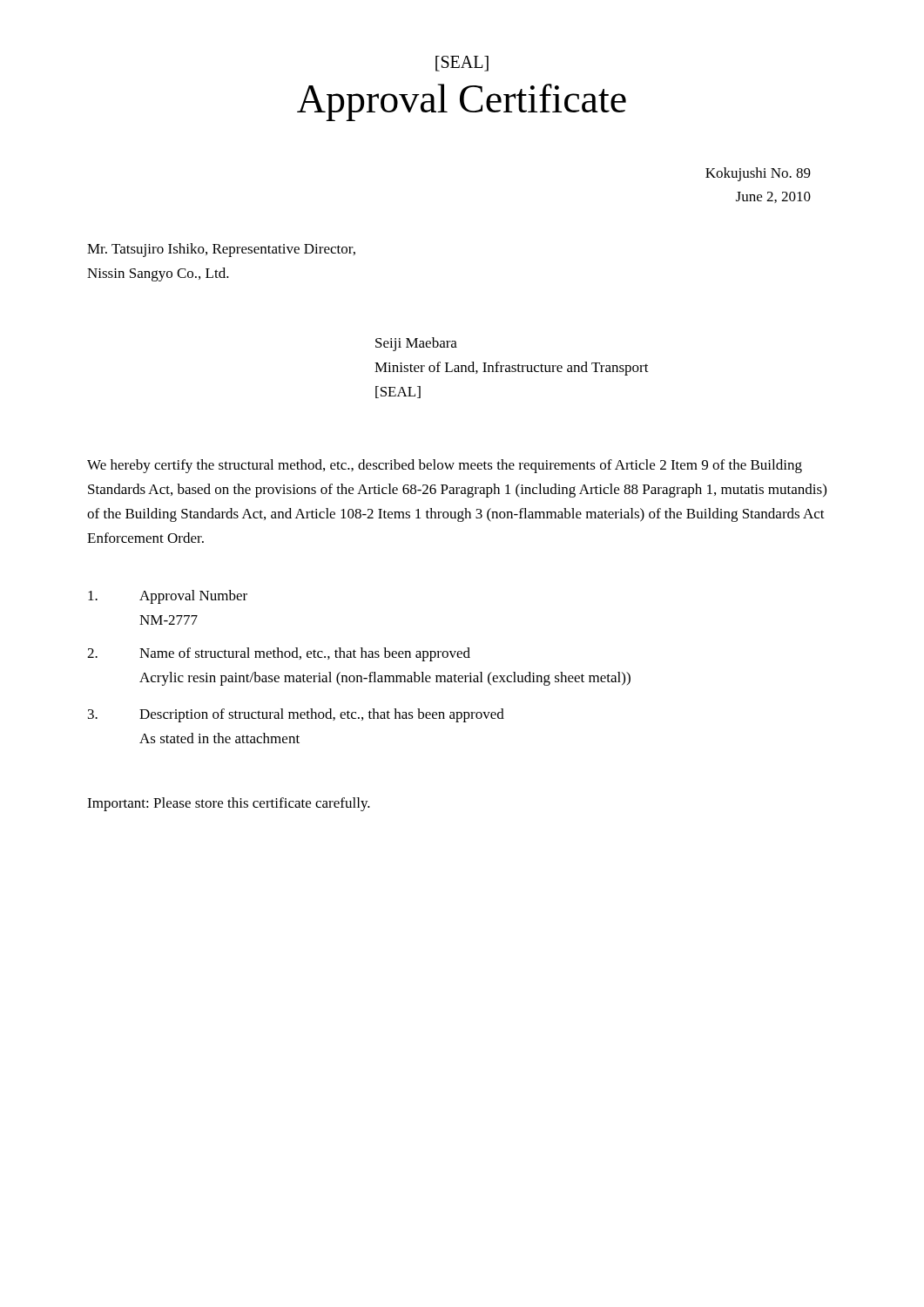Click on the list item that says "Approval Number NM-2777"

point(168,597)
